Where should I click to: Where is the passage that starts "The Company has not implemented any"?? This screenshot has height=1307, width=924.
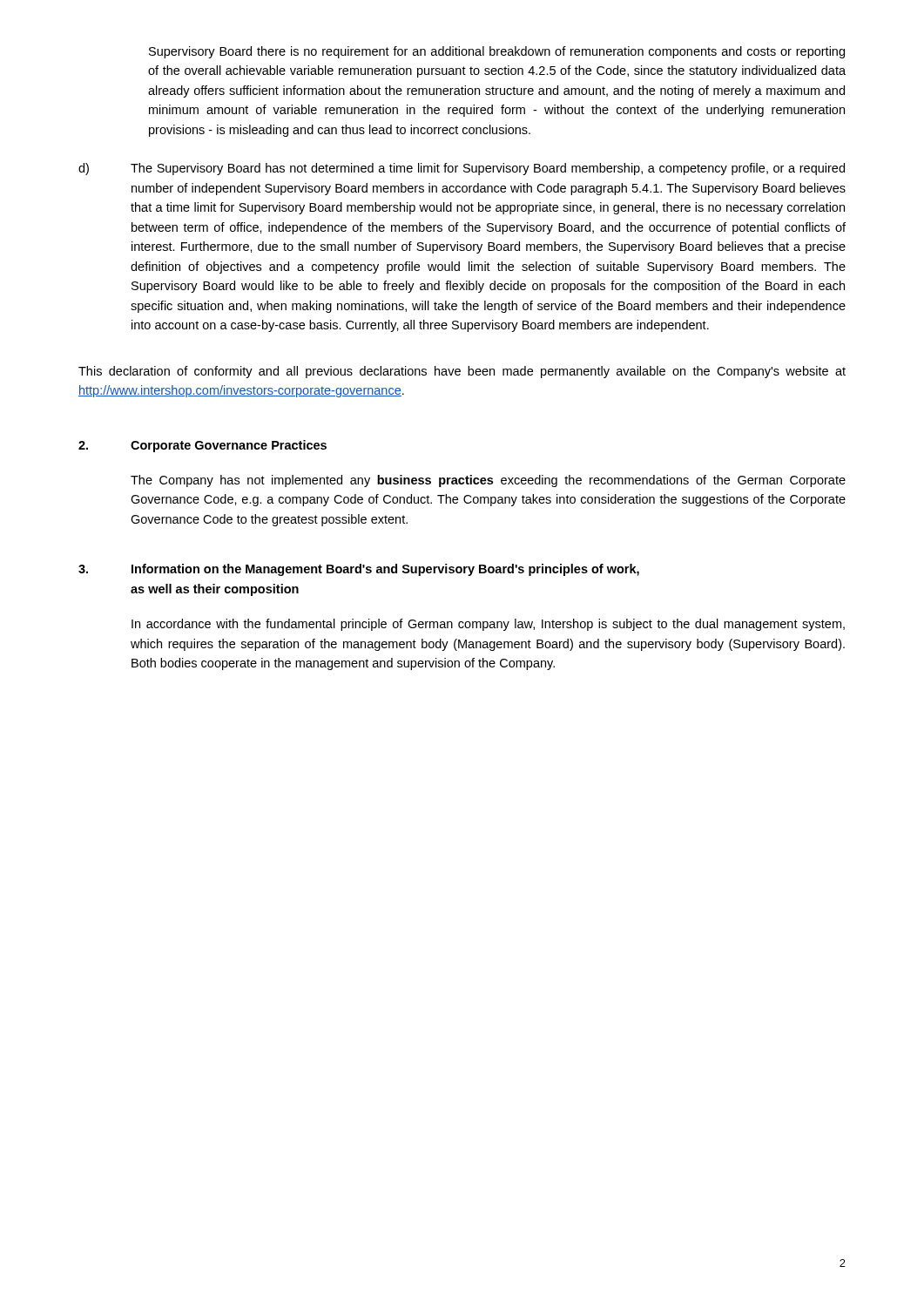(x=488, y=500)
